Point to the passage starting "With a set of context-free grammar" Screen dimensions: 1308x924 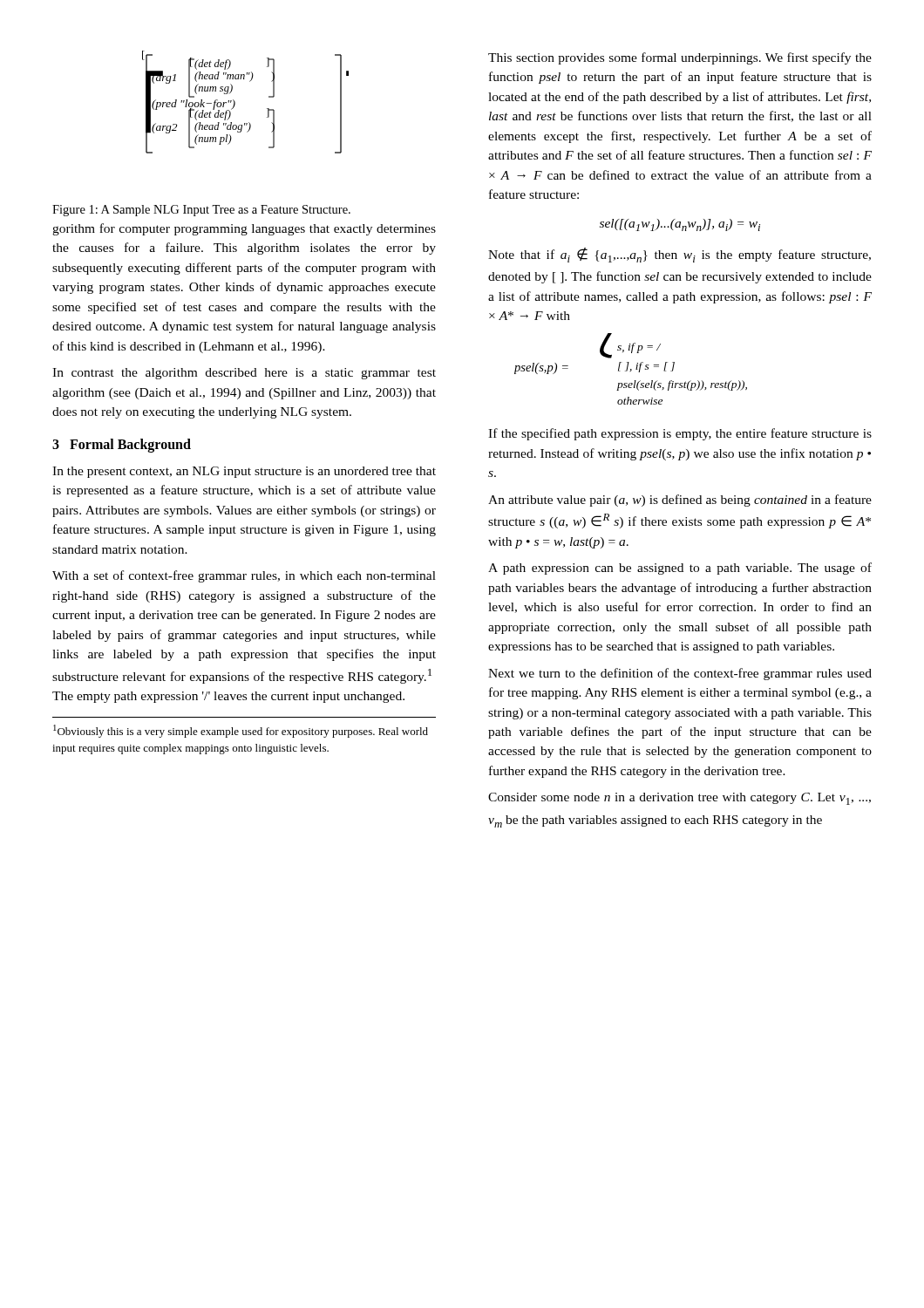coord(244,635)
